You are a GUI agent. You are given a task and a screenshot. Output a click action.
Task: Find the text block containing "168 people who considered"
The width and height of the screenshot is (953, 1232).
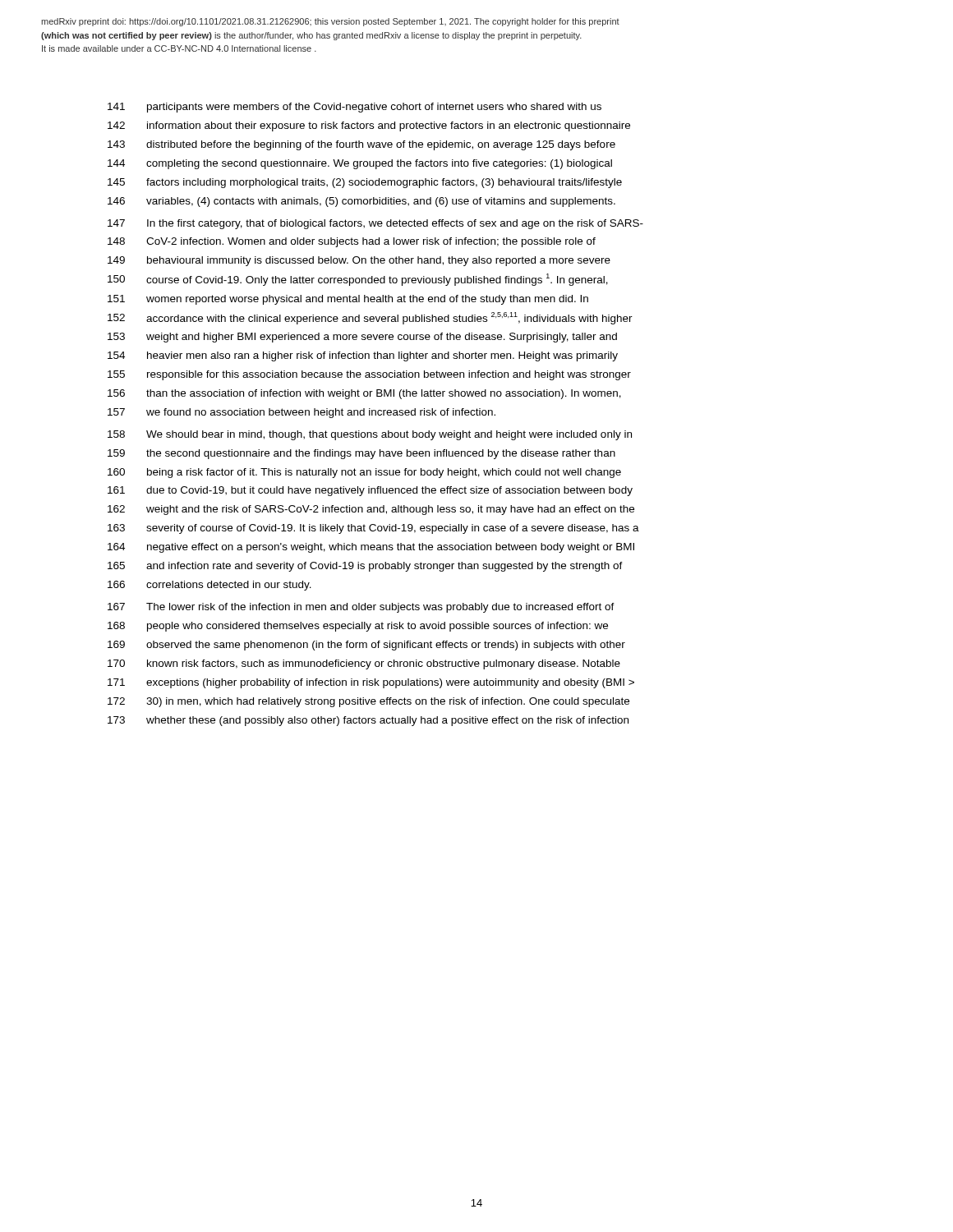(x=489, y=626)
